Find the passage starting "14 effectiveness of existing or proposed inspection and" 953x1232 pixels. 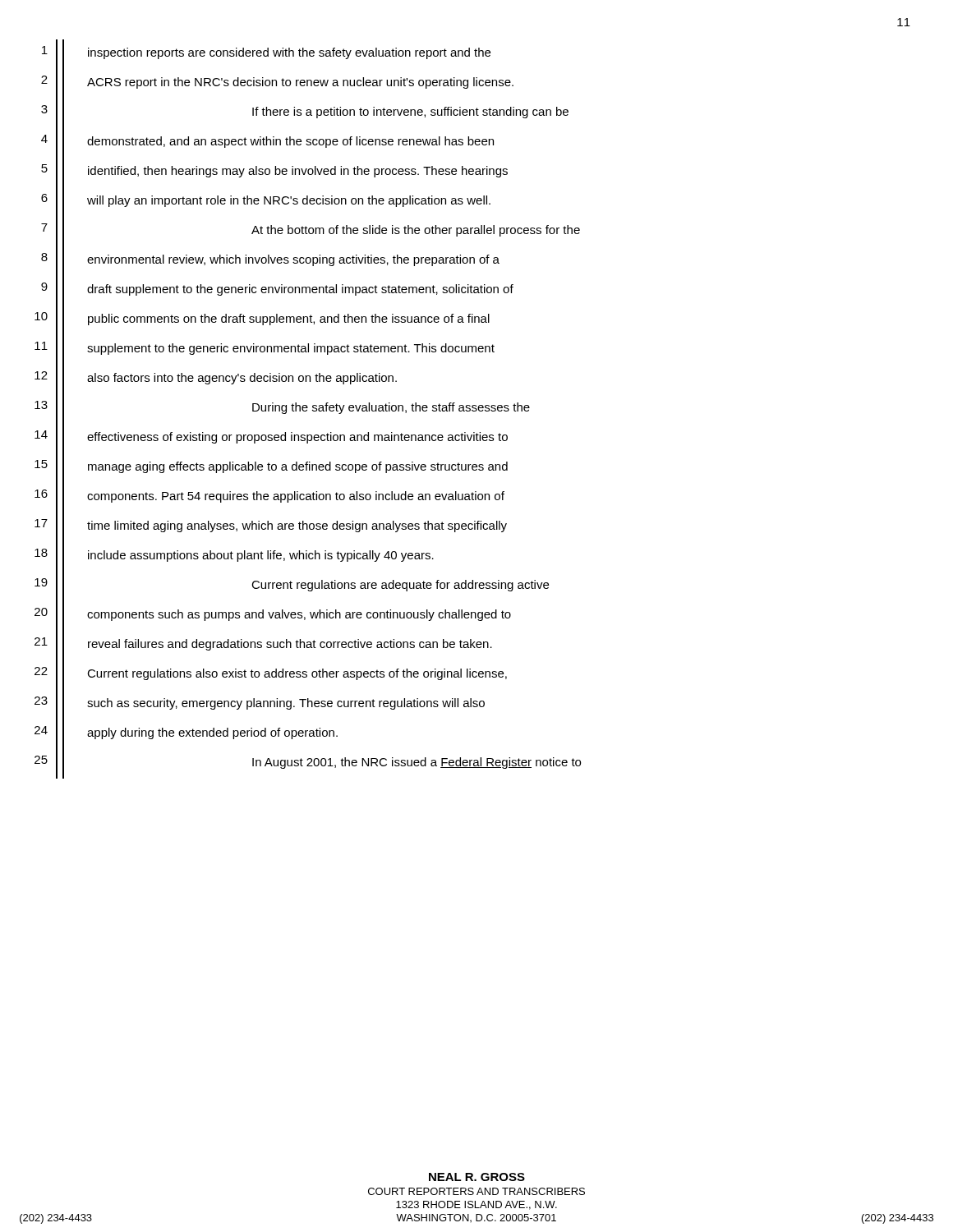click(476, 439)
